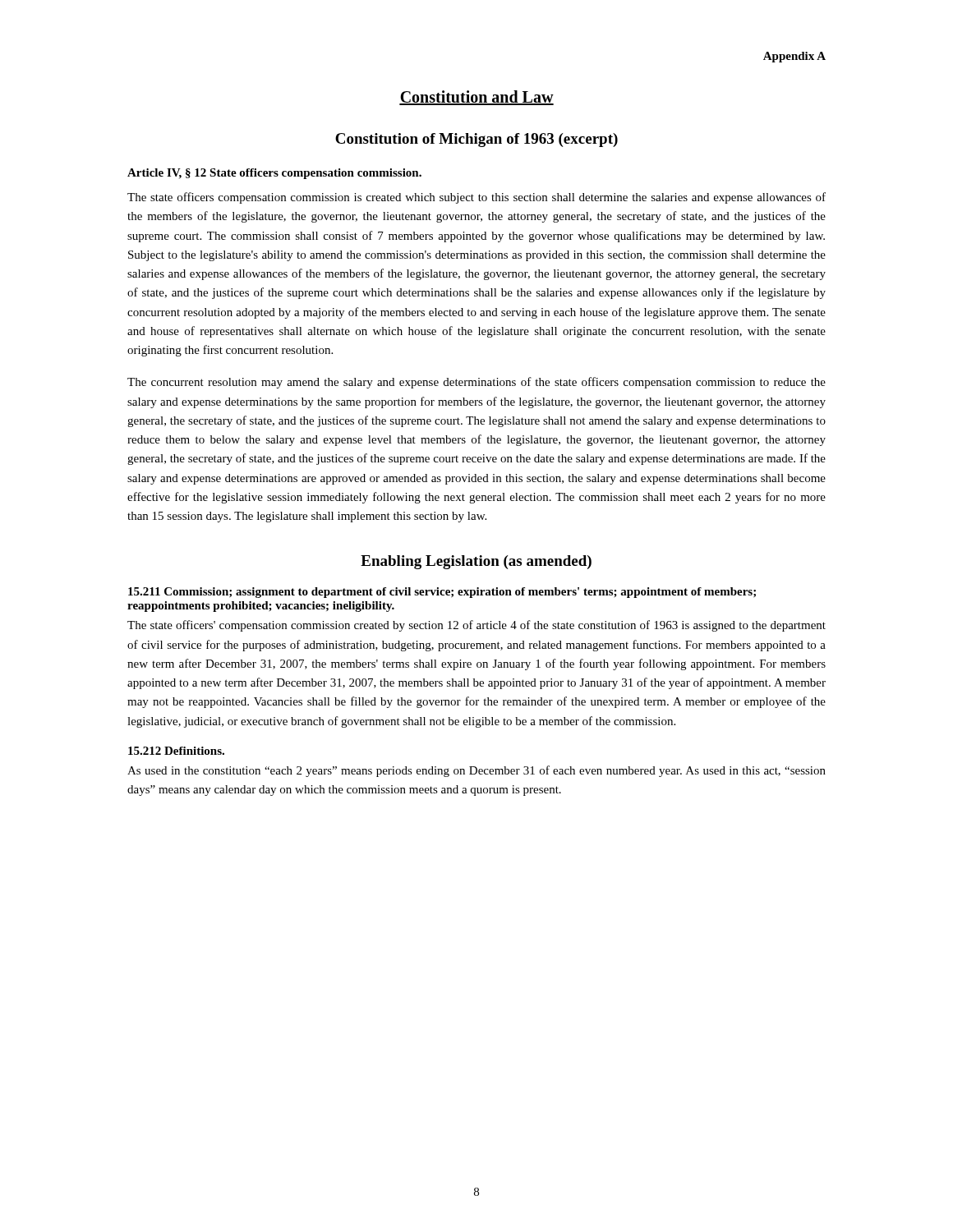The width and height of the screenshot is (953, 1232).
Task: Select the text block that reads "The concurrent resolution may amend the salary and"
Action: tap(476, 449)
